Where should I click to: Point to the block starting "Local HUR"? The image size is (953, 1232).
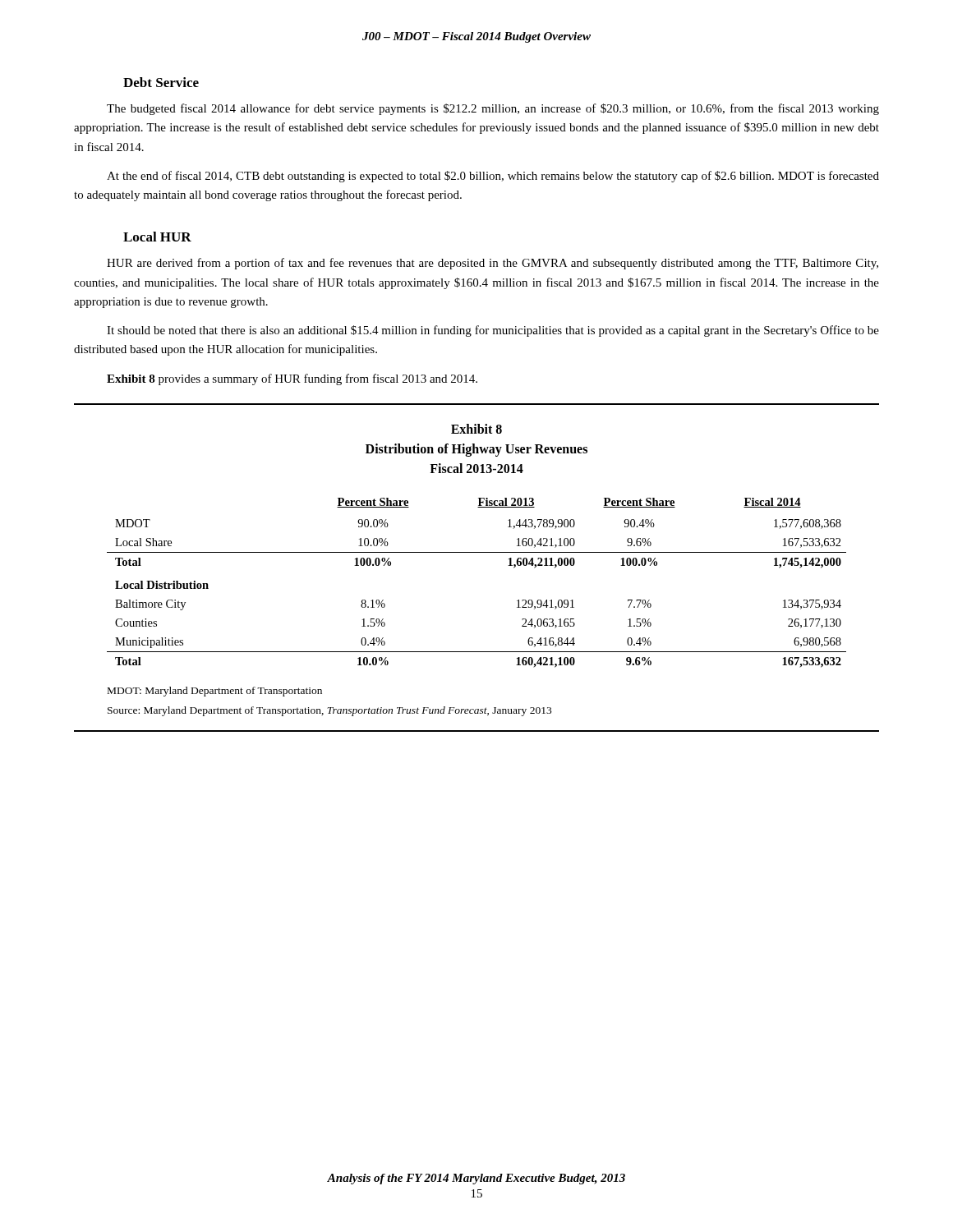pos(157,237)
